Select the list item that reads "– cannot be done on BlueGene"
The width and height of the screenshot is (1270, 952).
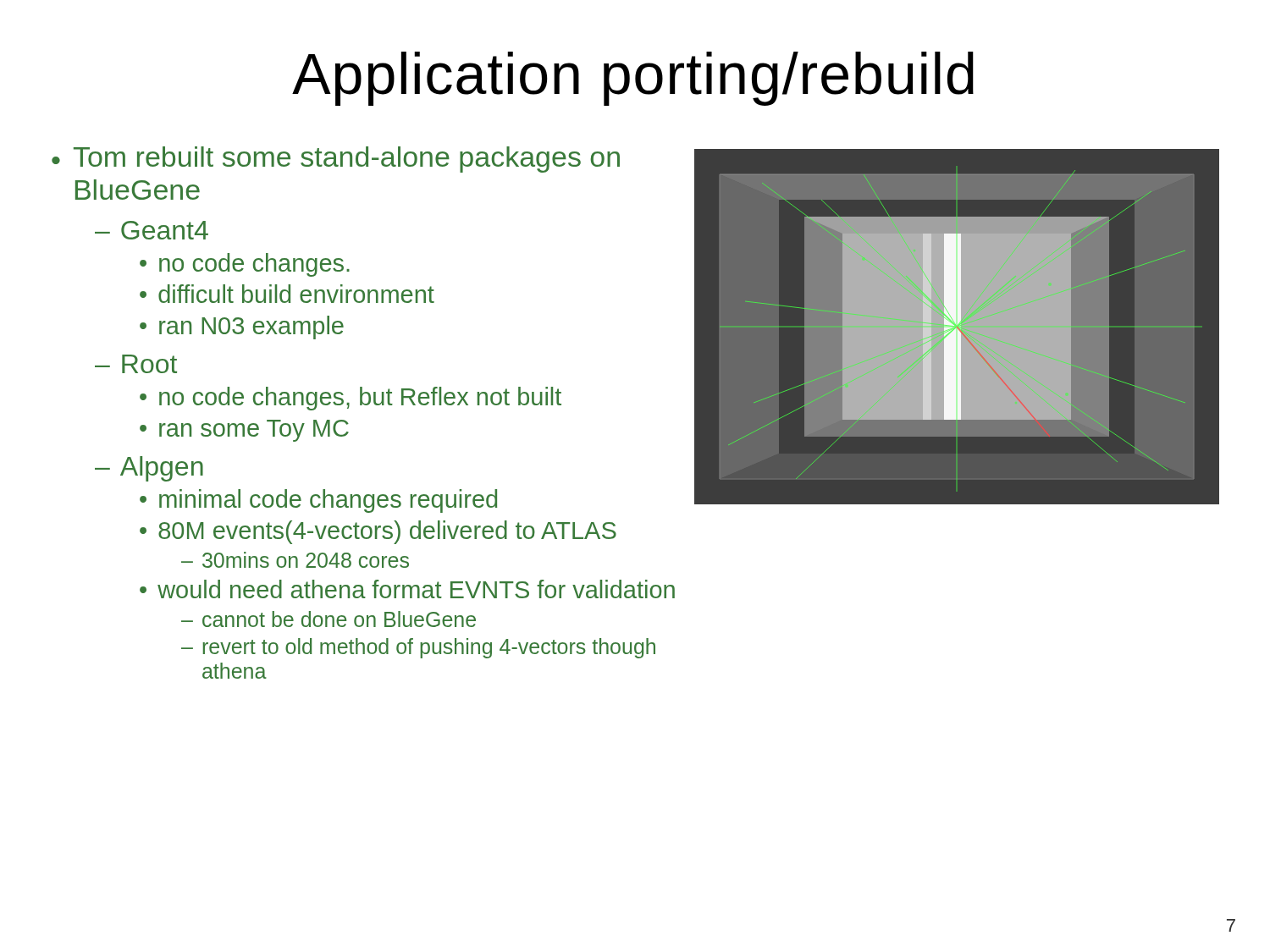329,620
